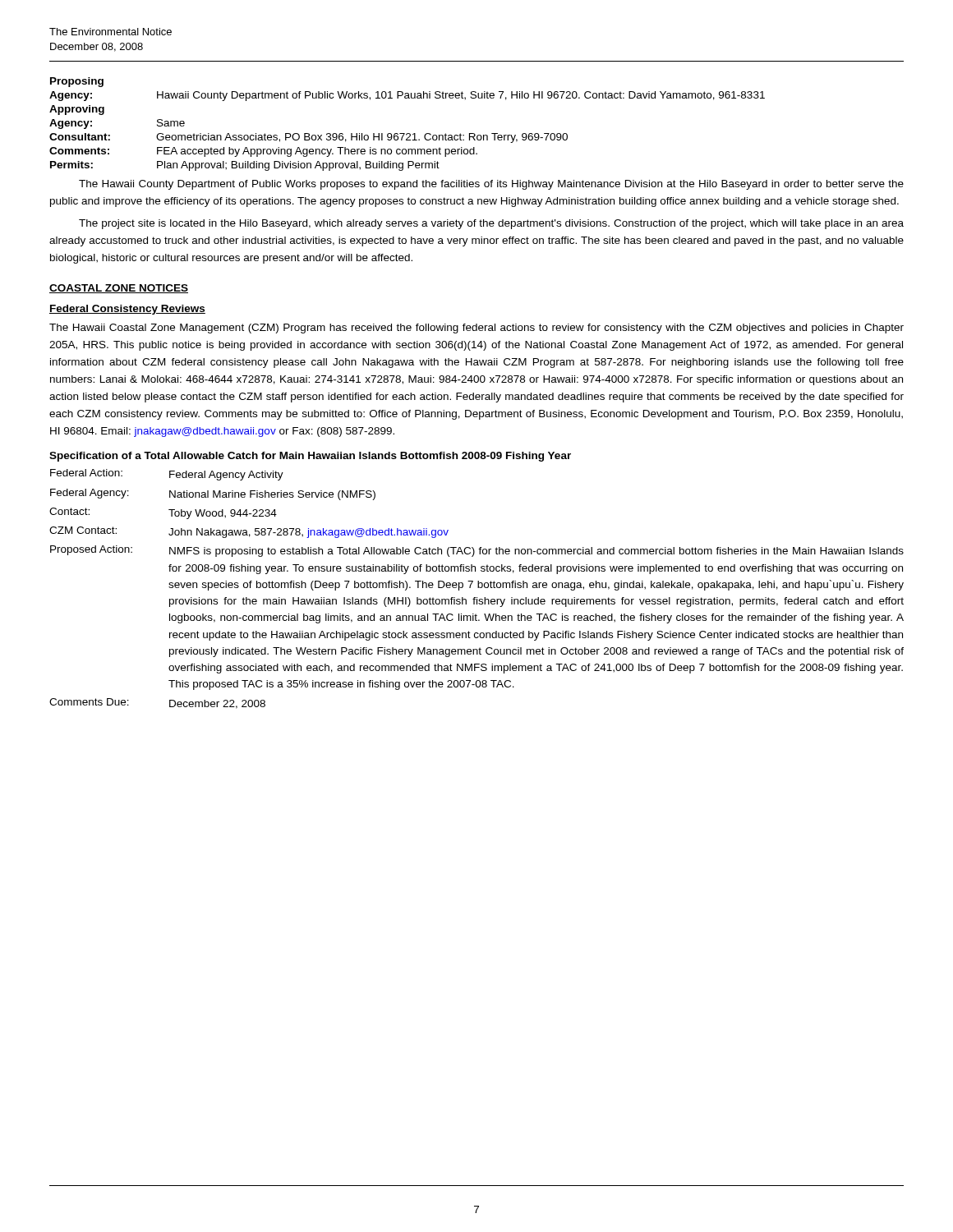Find the region starting "The project site"
Image resolution: width=953 pixels, height=1232 pixels.
(x=476, y=240)
